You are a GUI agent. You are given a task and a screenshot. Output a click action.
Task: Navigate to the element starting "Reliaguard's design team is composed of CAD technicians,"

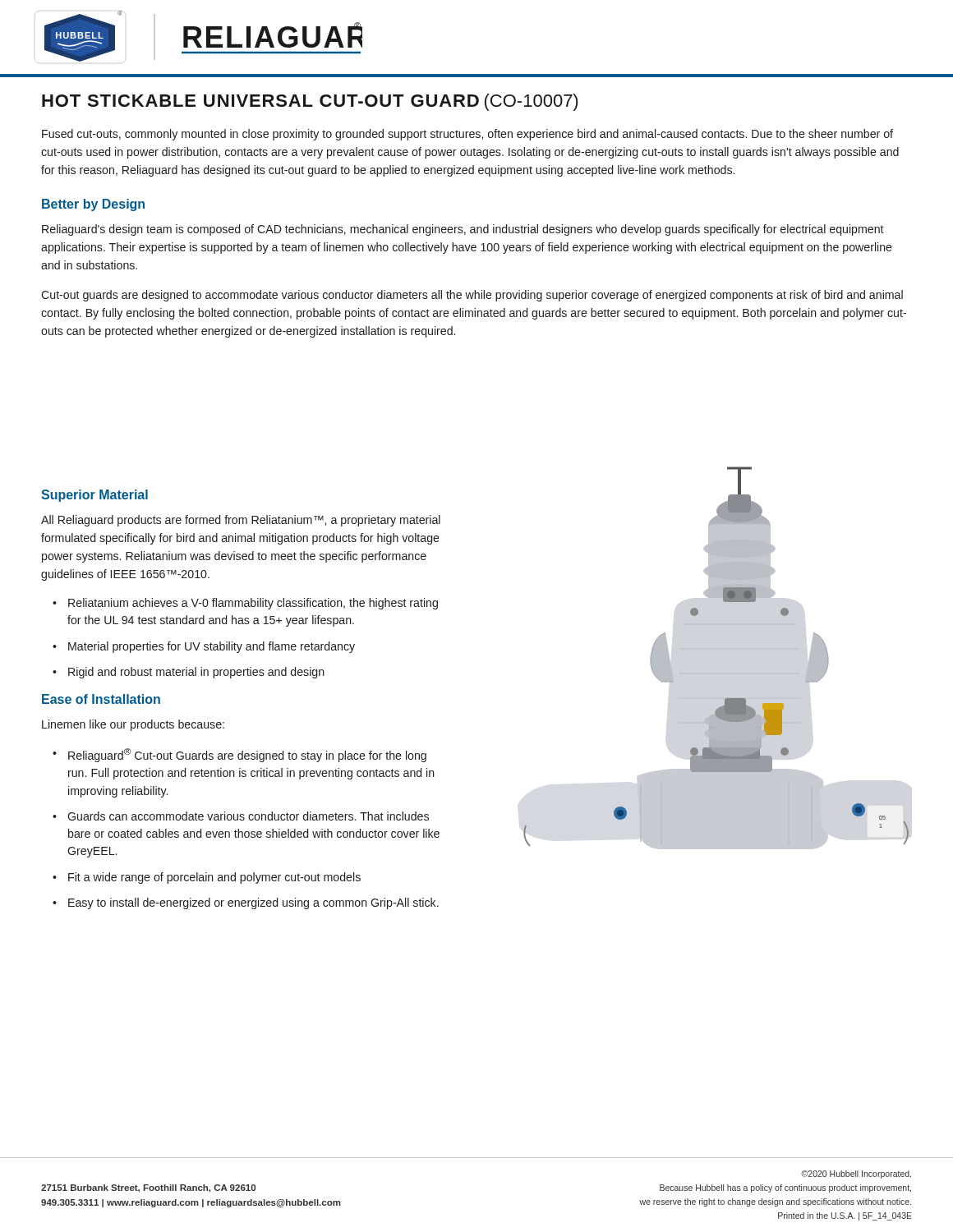coord(467,247)
